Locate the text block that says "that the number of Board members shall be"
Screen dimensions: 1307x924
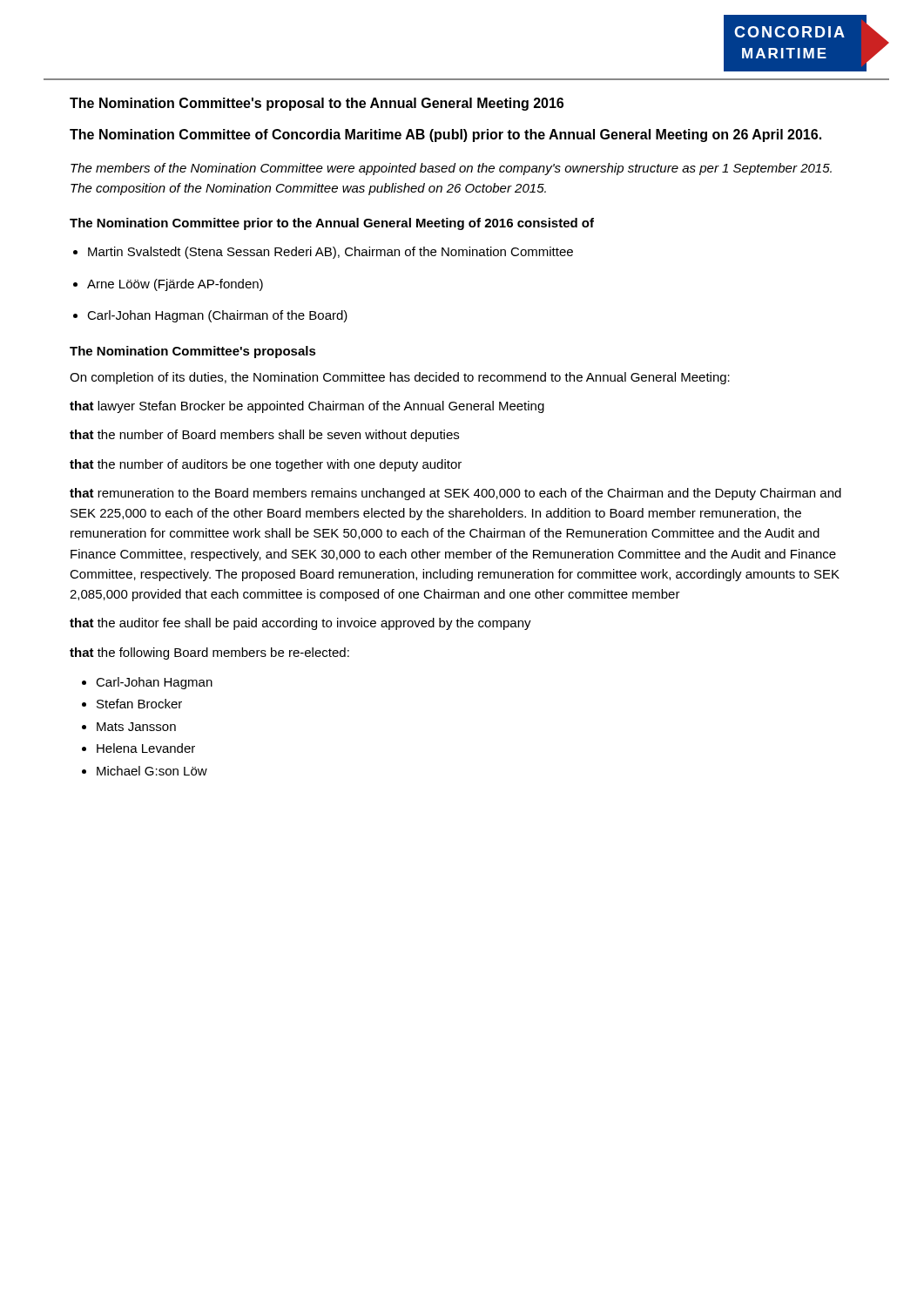pos(265,435)
